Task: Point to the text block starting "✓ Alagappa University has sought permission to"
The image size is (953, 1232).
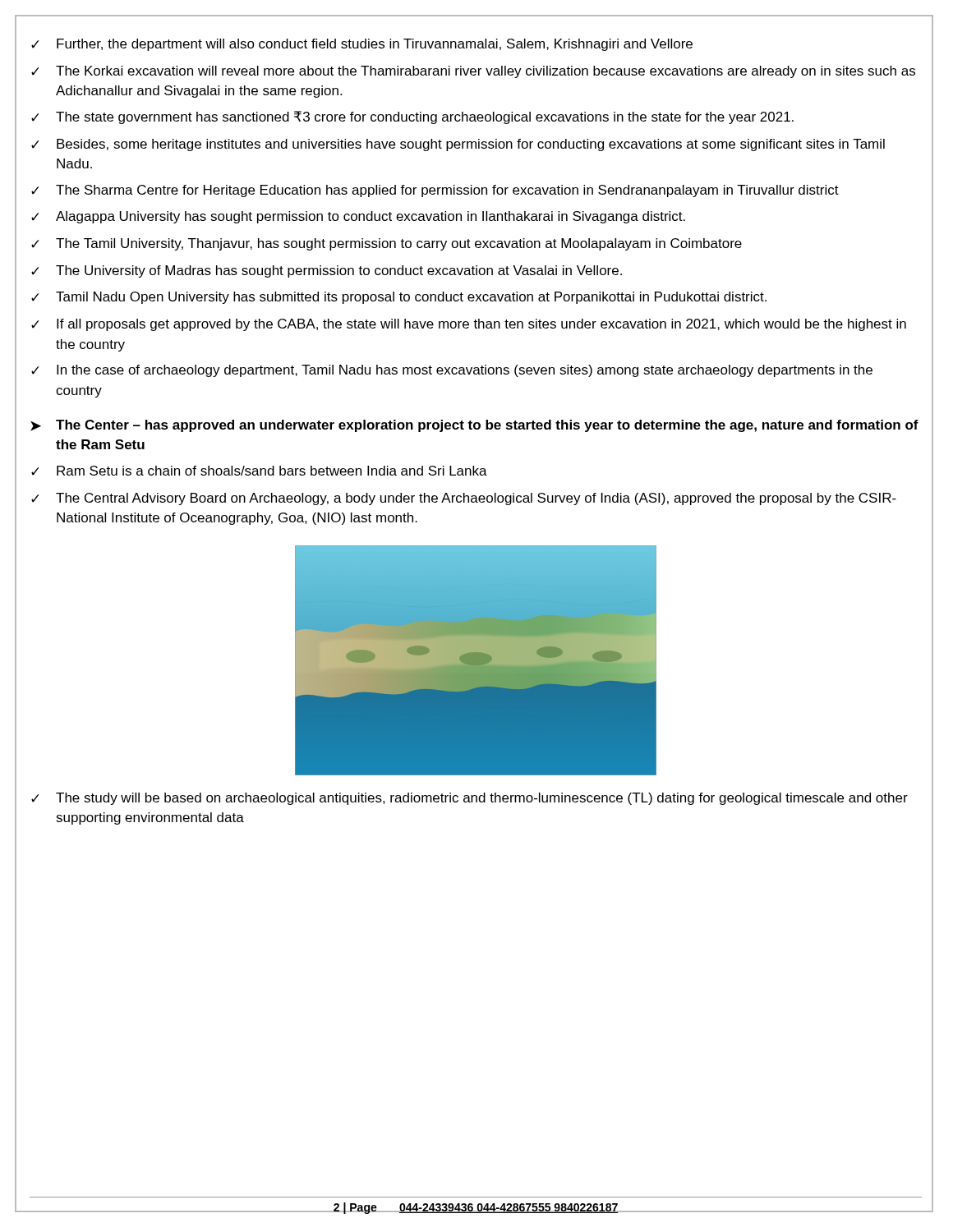Action: [x=476, y=218]
